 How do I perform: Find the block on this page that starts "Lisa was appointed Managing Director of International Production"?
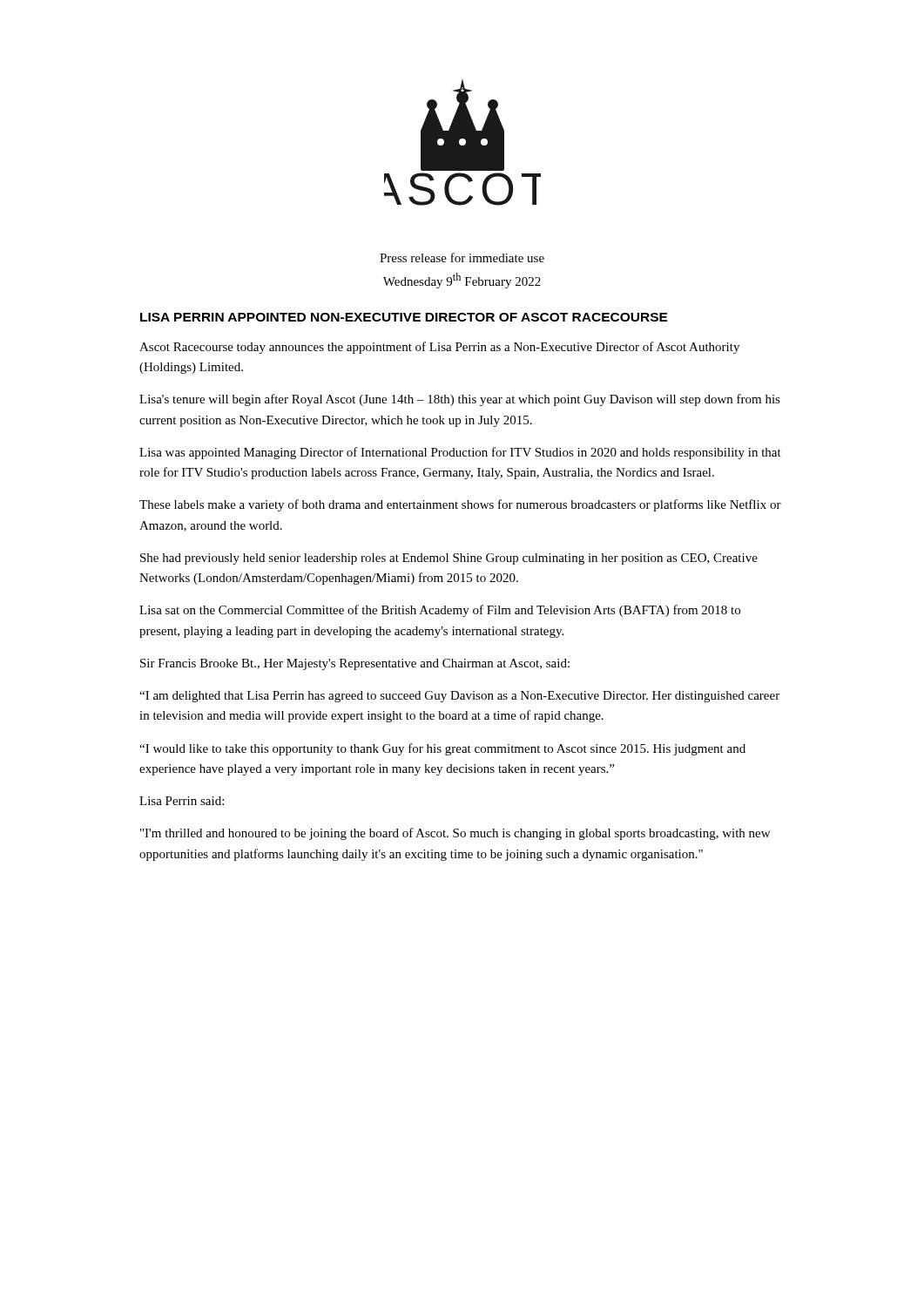pyautogui.click(x=460, y=462)
